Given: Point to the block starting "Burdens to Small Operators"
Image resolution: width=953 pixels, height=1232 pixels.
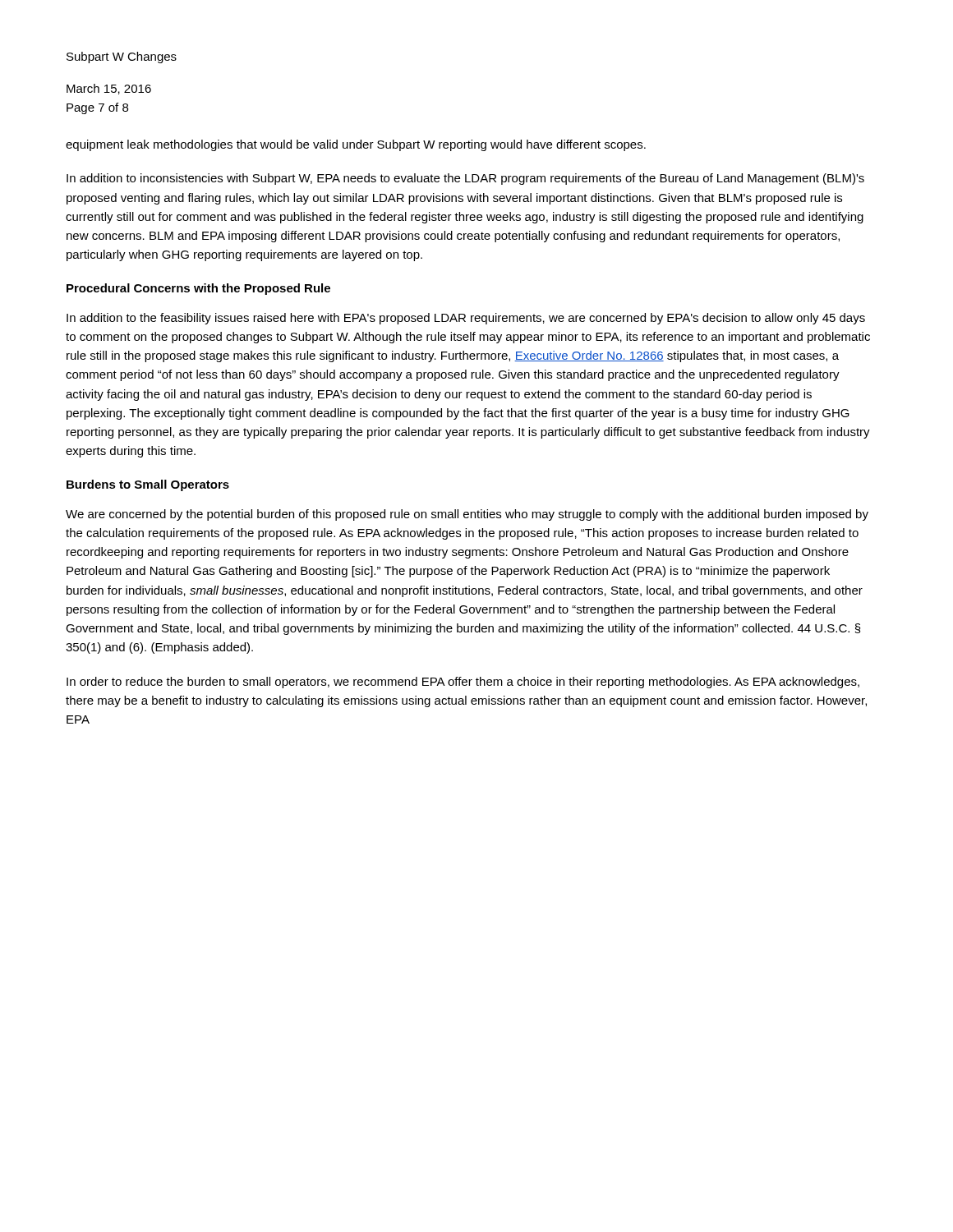Looking at the screenshot, I should tap(148, 484).
